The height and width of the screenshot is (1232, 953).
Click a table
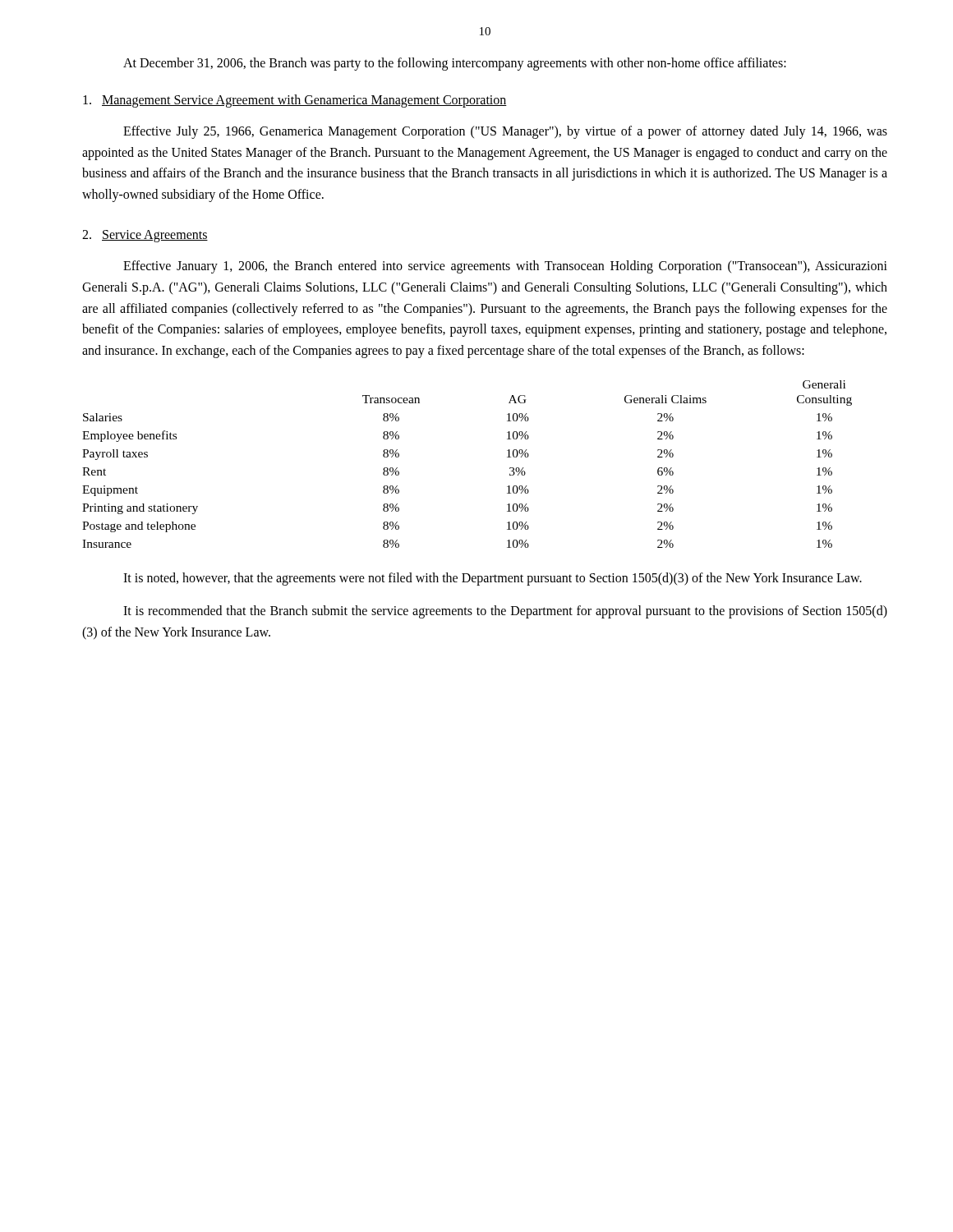pos(485,464)
